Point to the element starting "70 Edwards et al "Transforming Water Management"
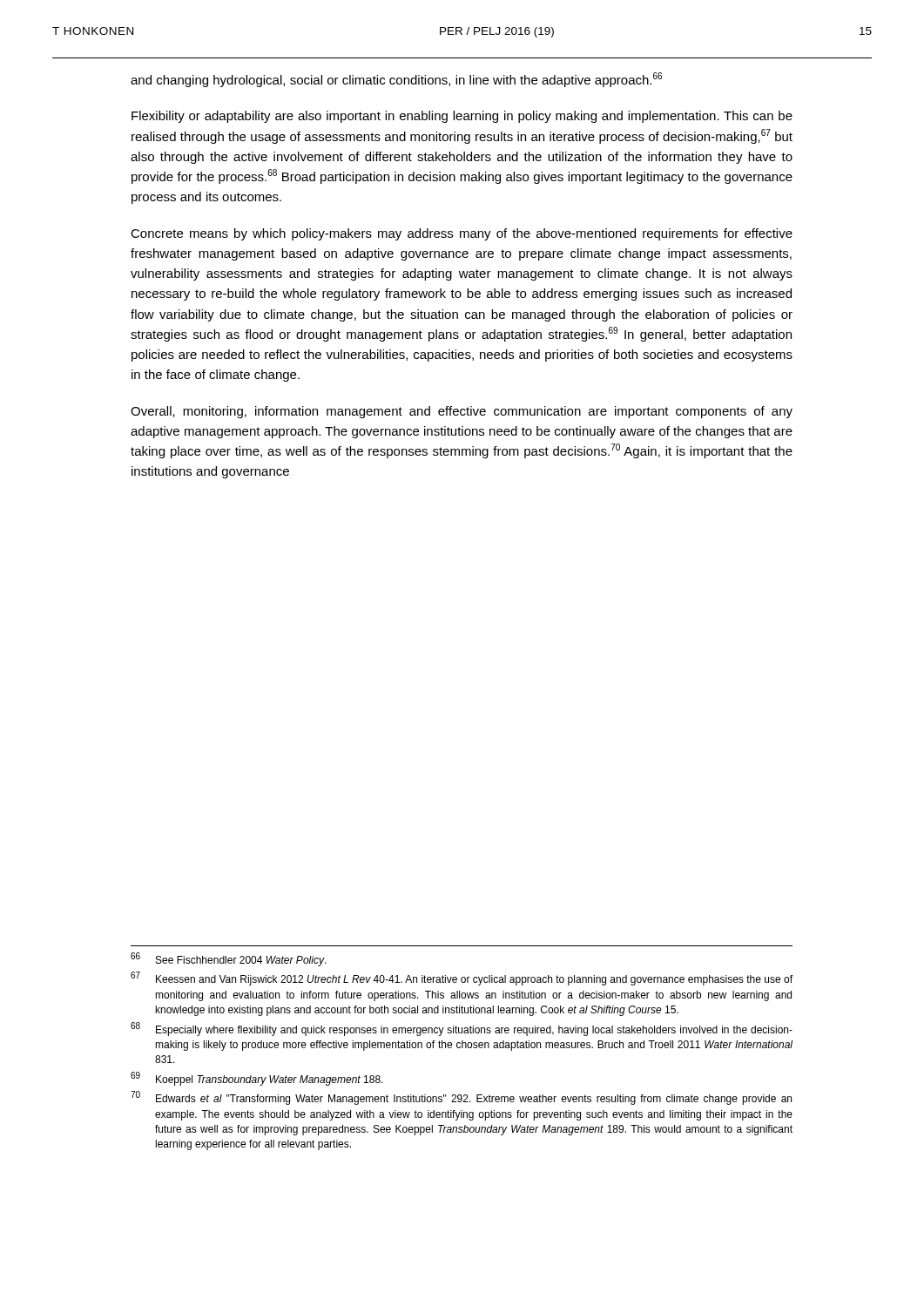Image resolution: width=924 pixels, height=1307 pixels. (x=462, y=1122)
